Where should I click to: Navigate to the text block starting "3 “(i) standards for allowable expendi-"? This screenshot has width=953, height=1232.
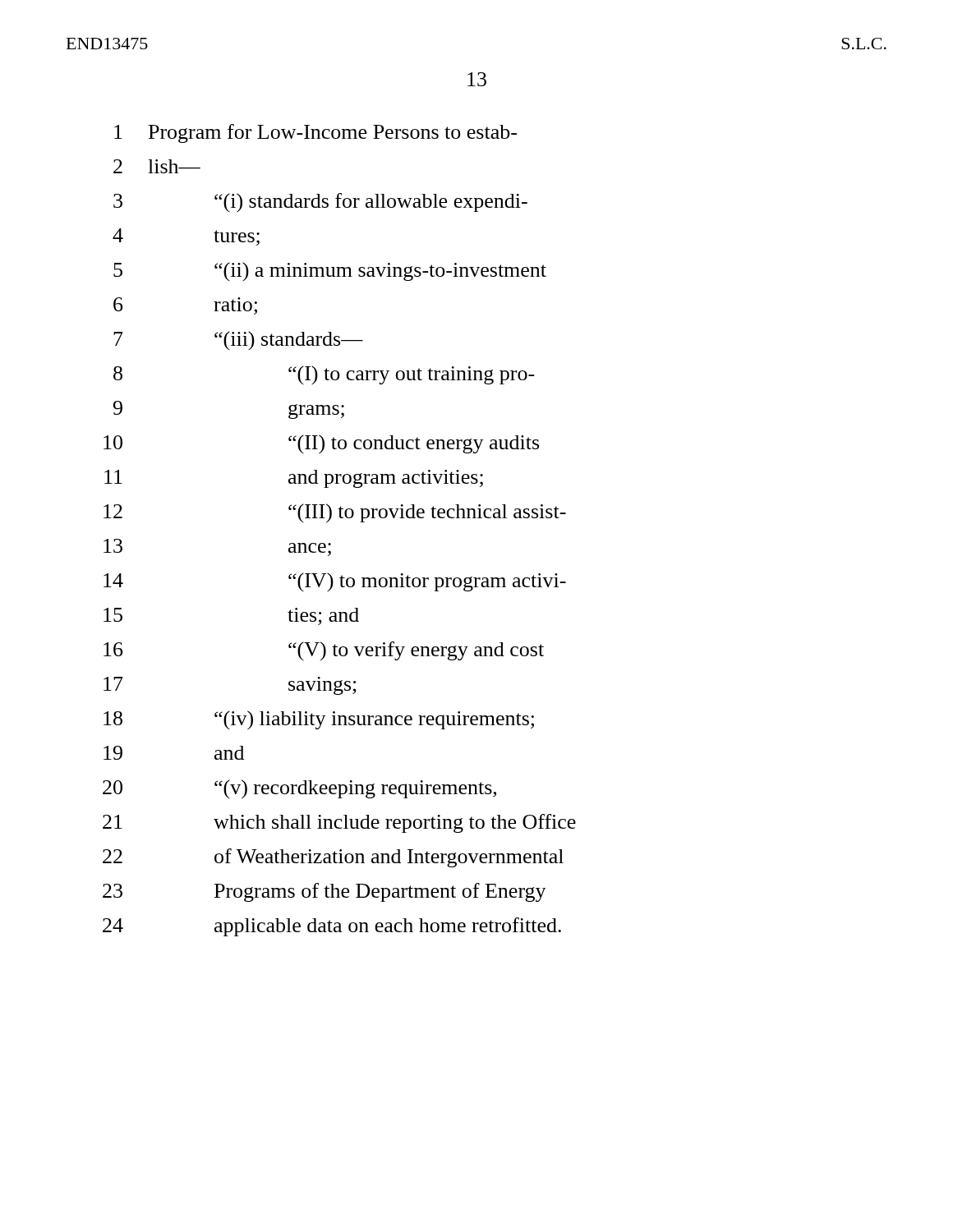pos(476,201)
